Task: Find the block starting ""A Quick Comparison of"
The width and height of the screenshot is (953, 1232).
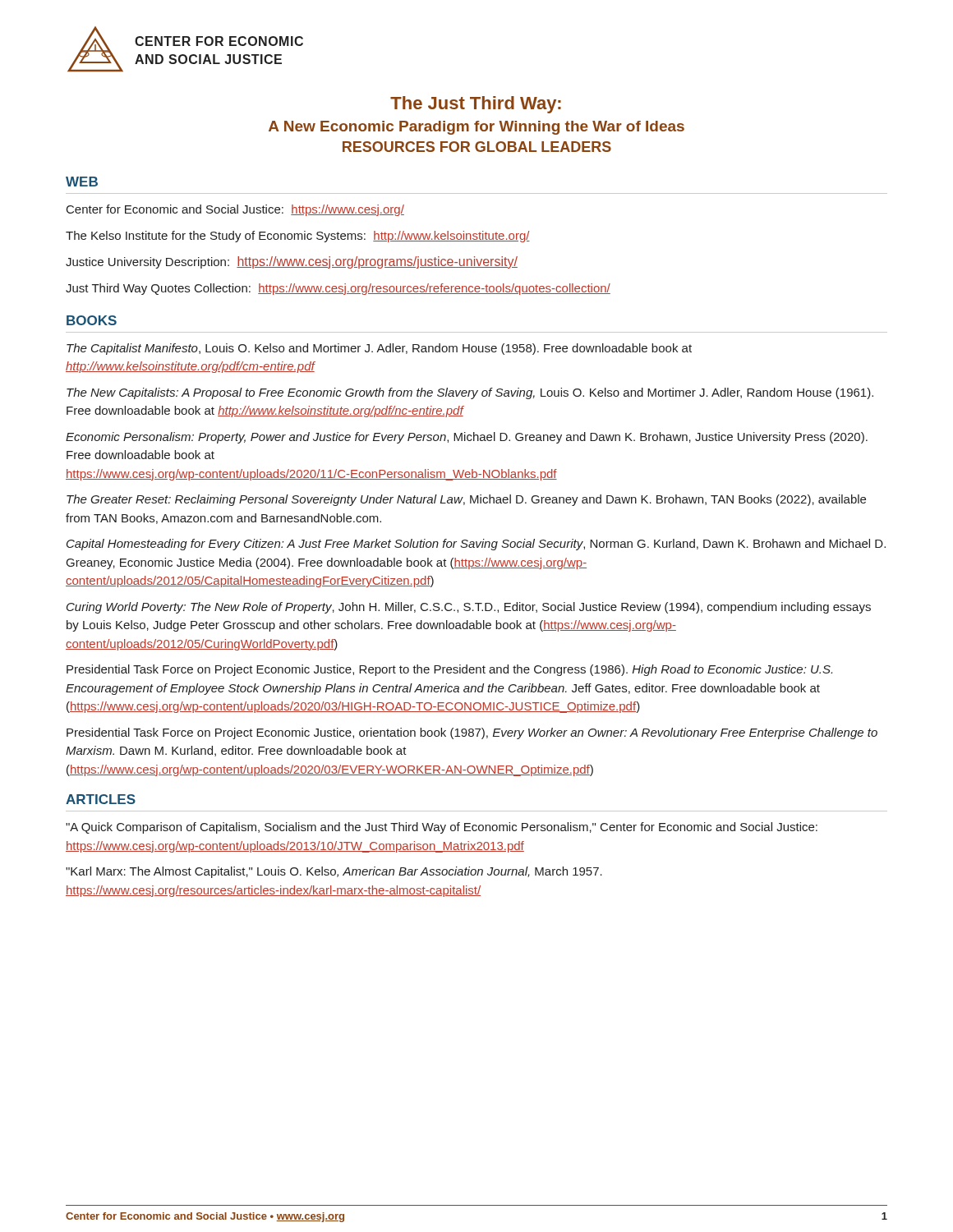Action: click(x=442, y=836)
